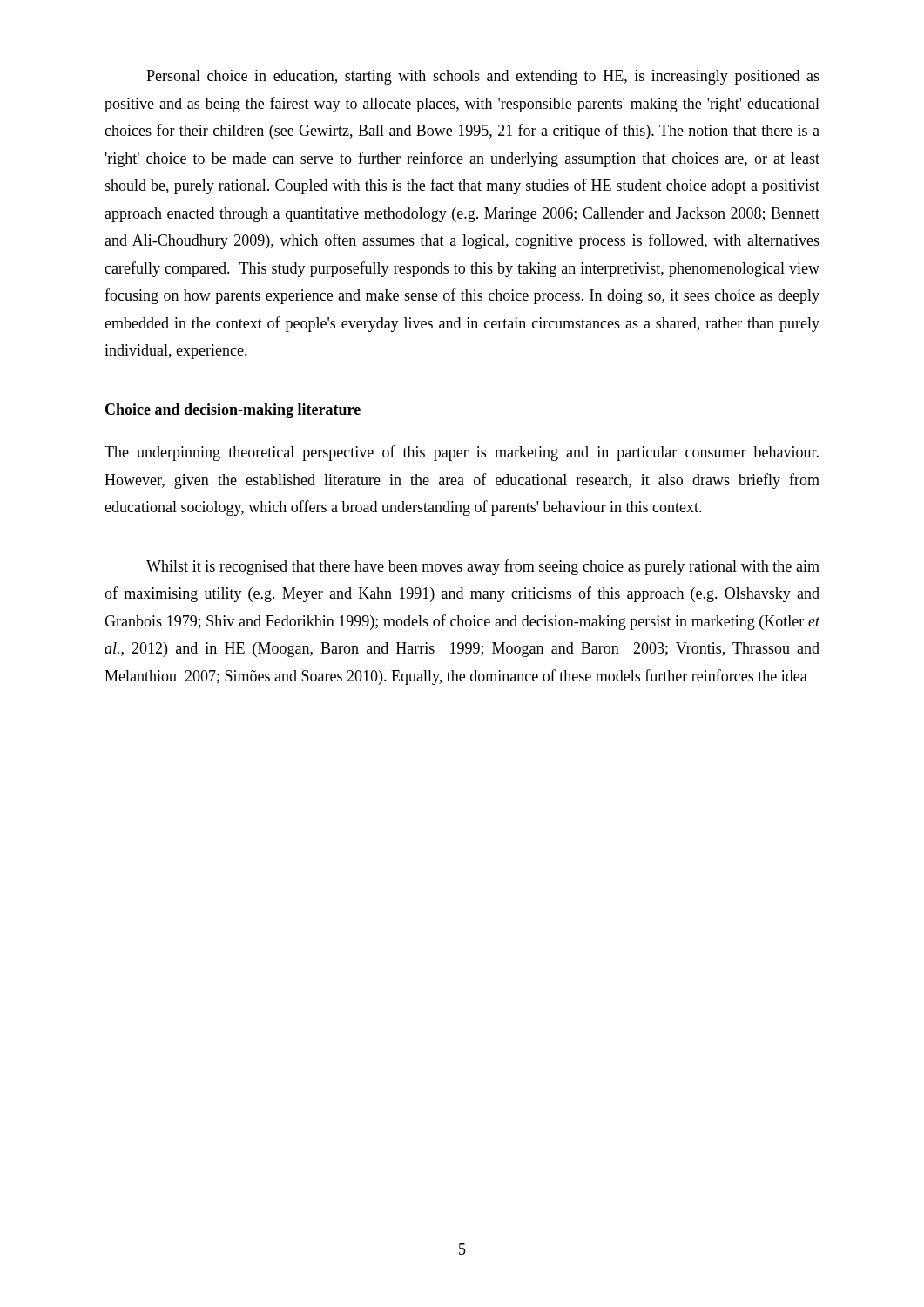Find the text block that reads "Personal choice in education, starting with schools and"
Viewport: 924px width, 1307px height.
[x=462, y=213]
